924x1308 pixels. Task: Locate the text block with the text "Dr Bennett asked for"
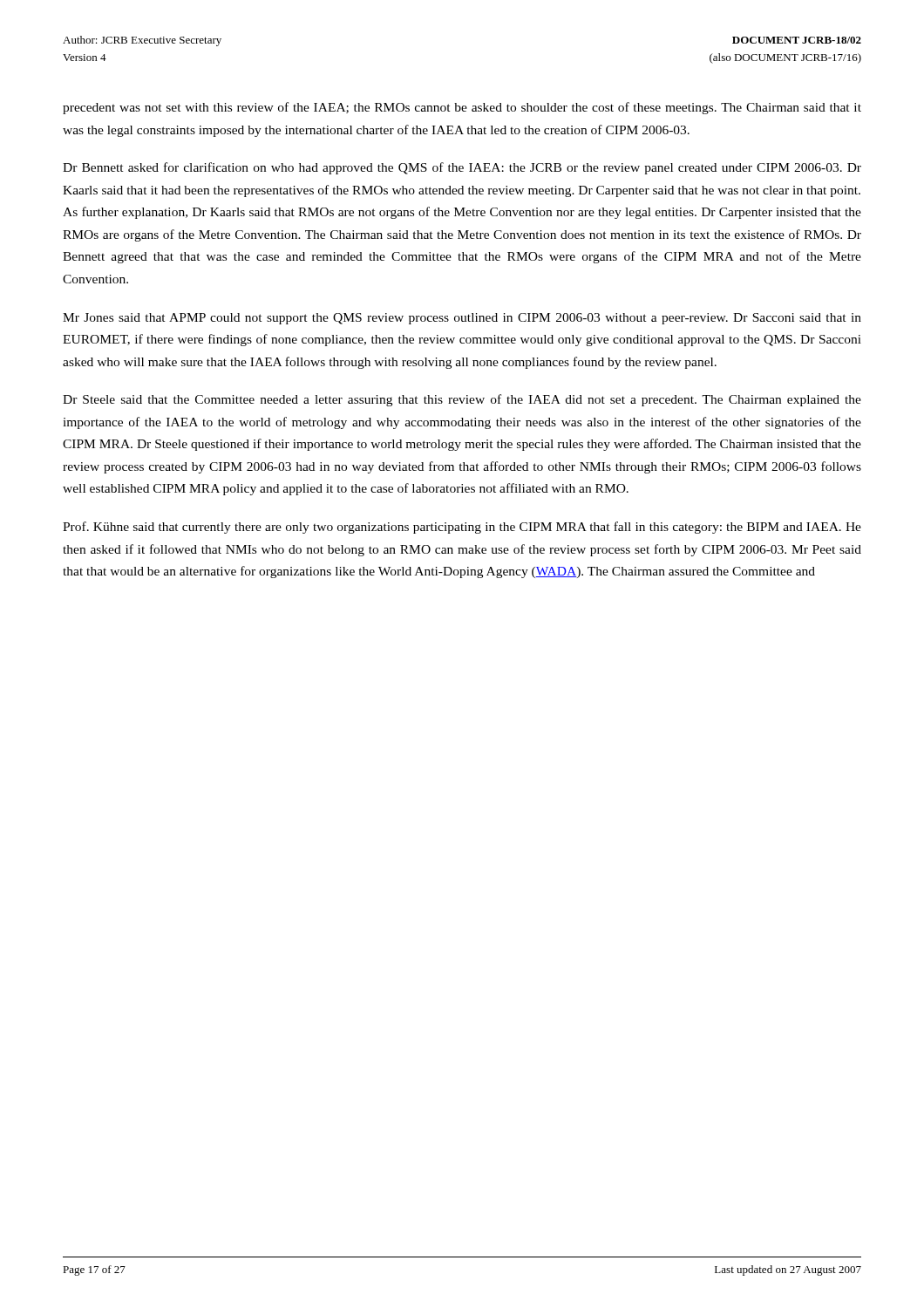pyautogui.click(x=462, y=223)
